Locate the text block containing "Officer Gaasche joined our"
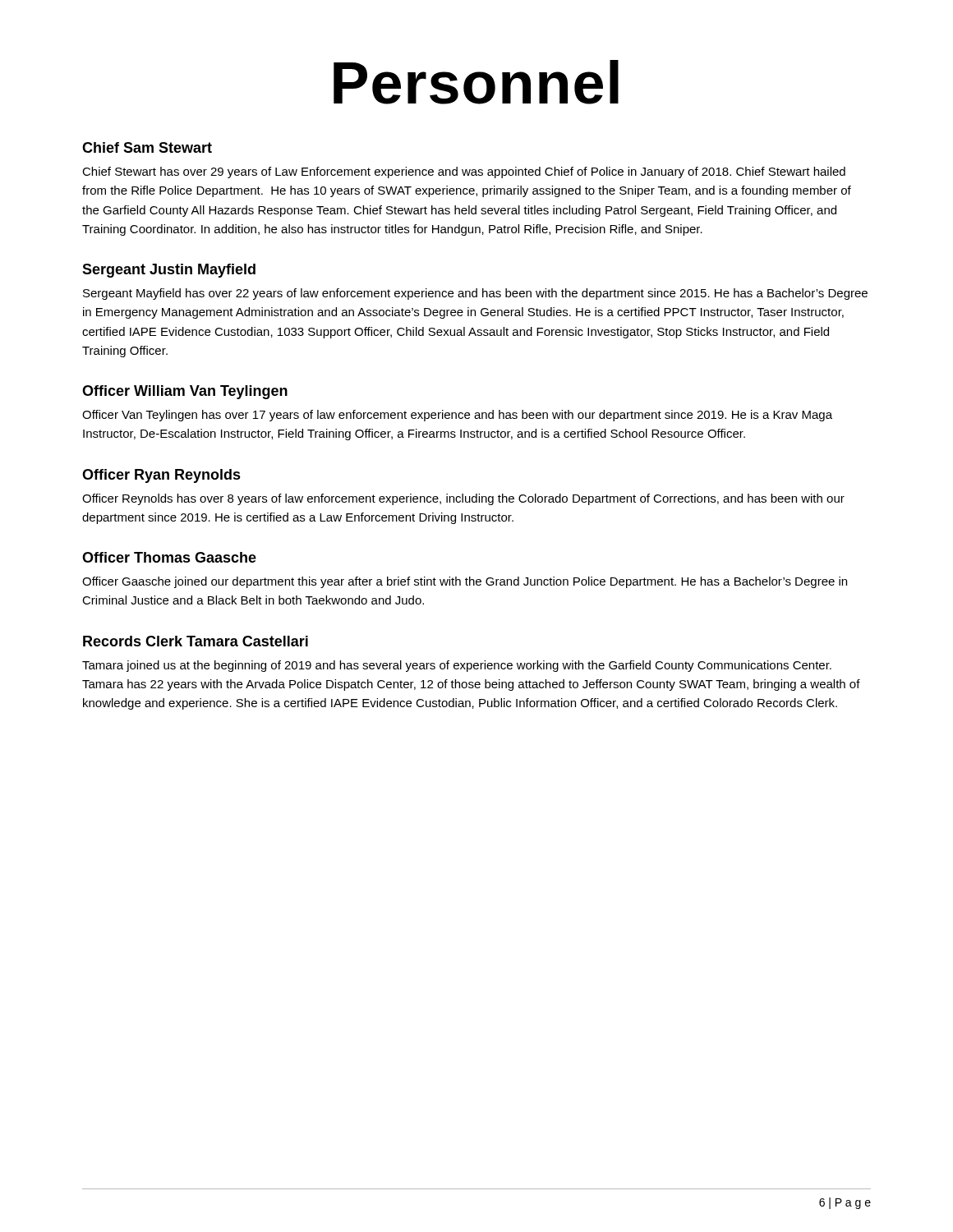 pos(465,591)
